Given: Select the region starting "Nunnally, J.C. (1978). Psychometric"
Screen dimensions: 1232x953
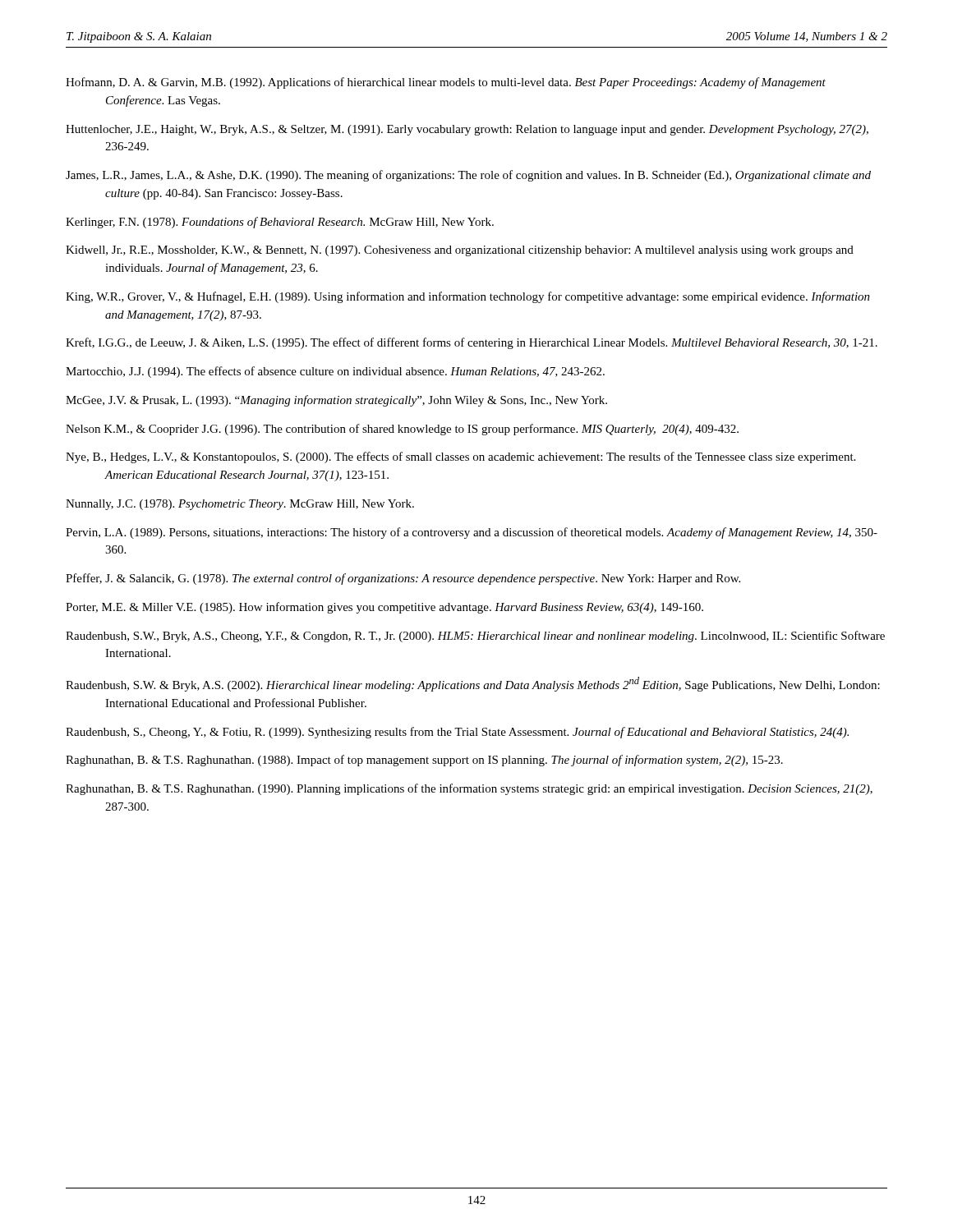Looking at the screenshot, I should (x=240, y=503).
